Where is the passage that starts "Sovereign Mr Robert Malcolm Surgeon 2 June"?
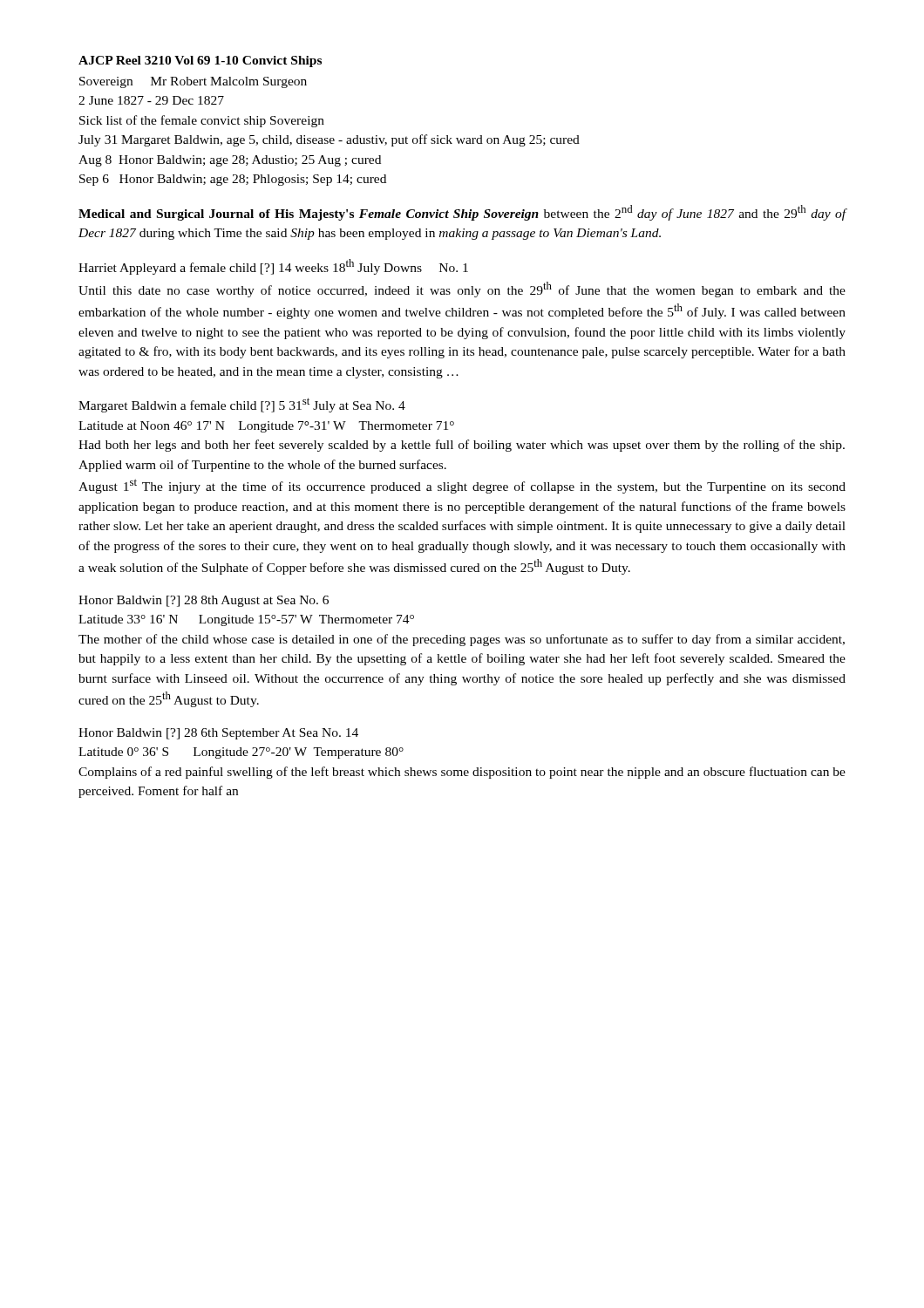The image size is (924, 1308). (329, 130)
